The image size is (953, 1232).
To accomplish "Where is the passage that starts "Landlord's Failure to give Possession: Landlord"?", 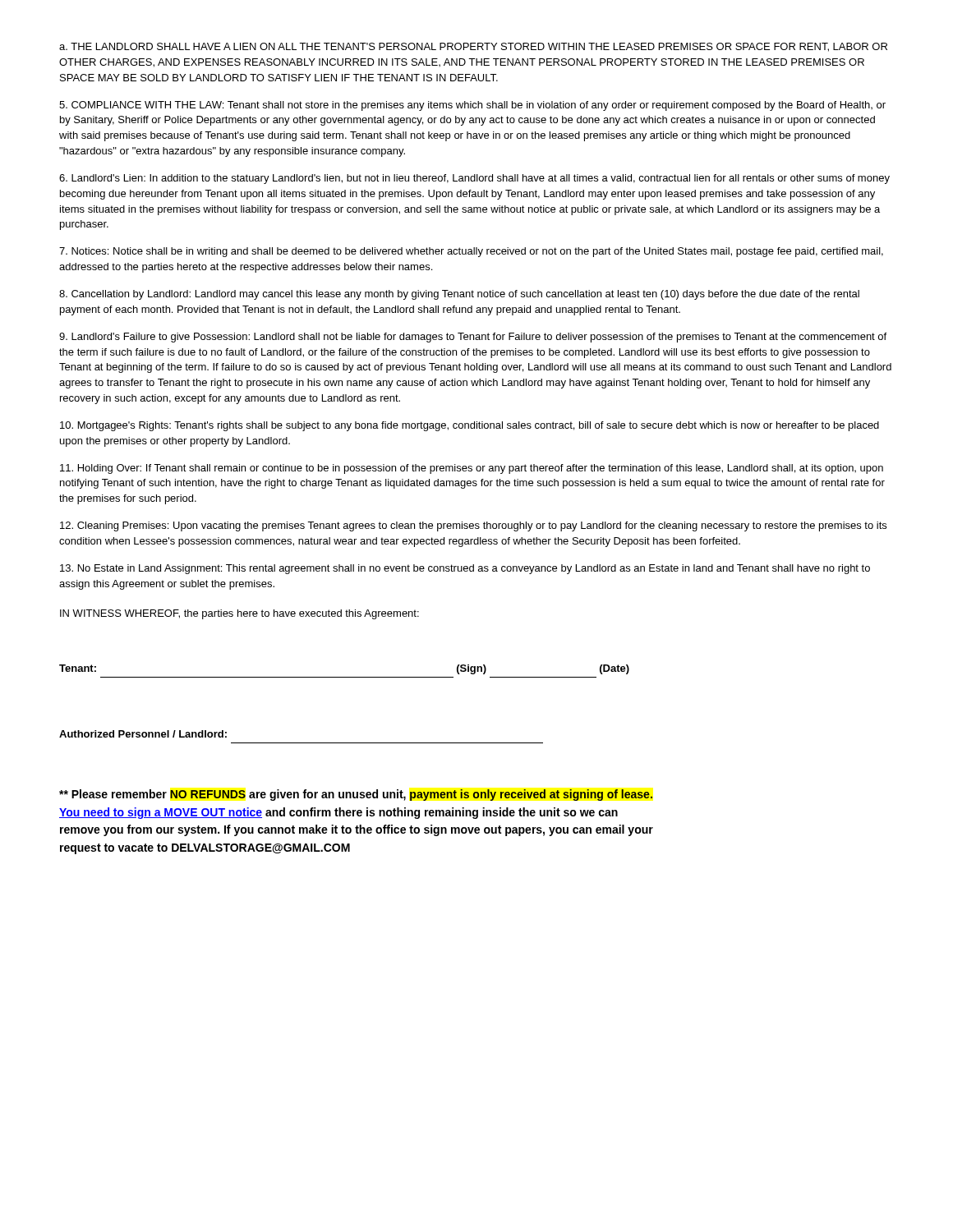I will tap(475, 367).
